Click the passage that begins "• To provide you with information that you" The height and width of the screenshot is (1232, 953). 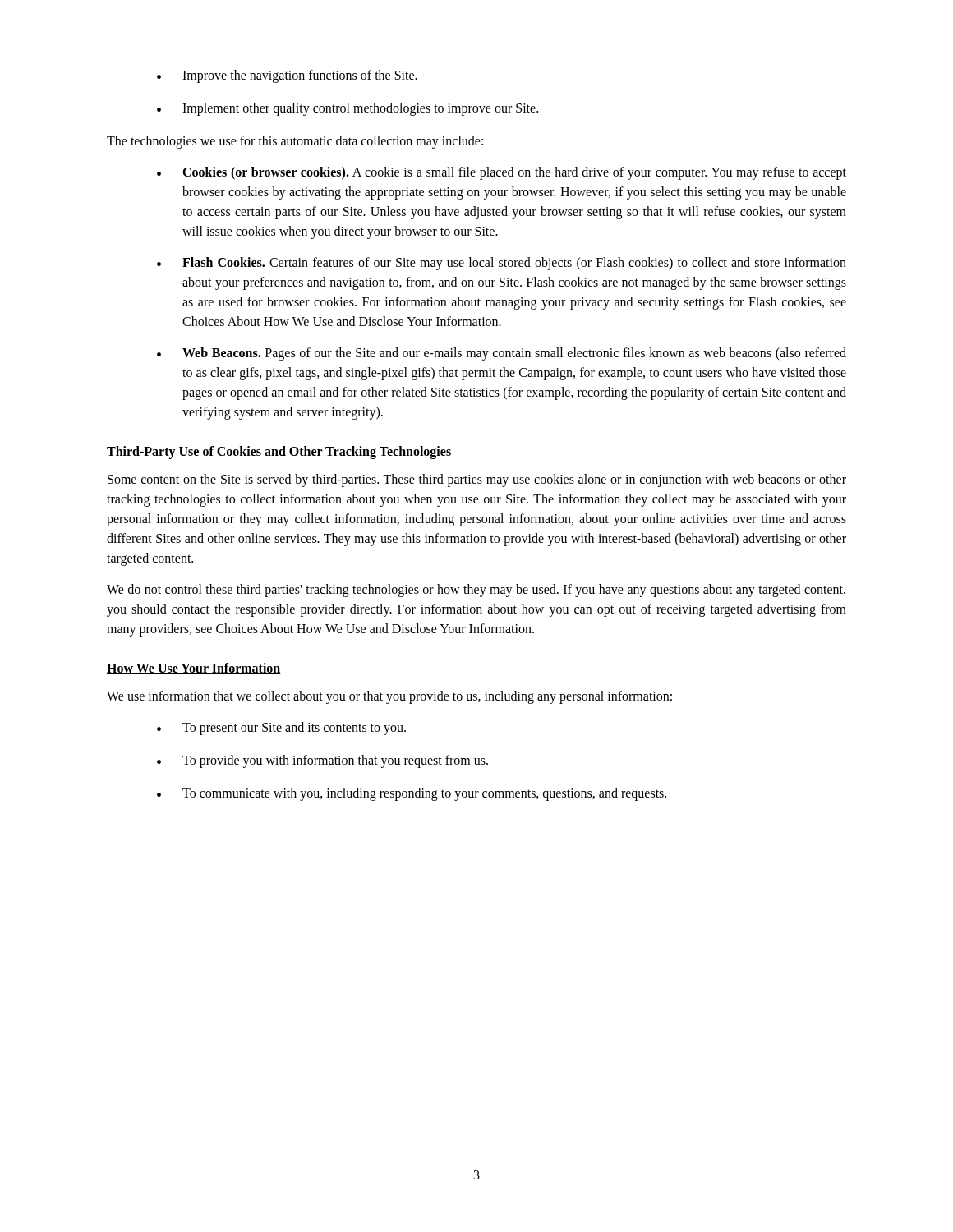(322, 761)
